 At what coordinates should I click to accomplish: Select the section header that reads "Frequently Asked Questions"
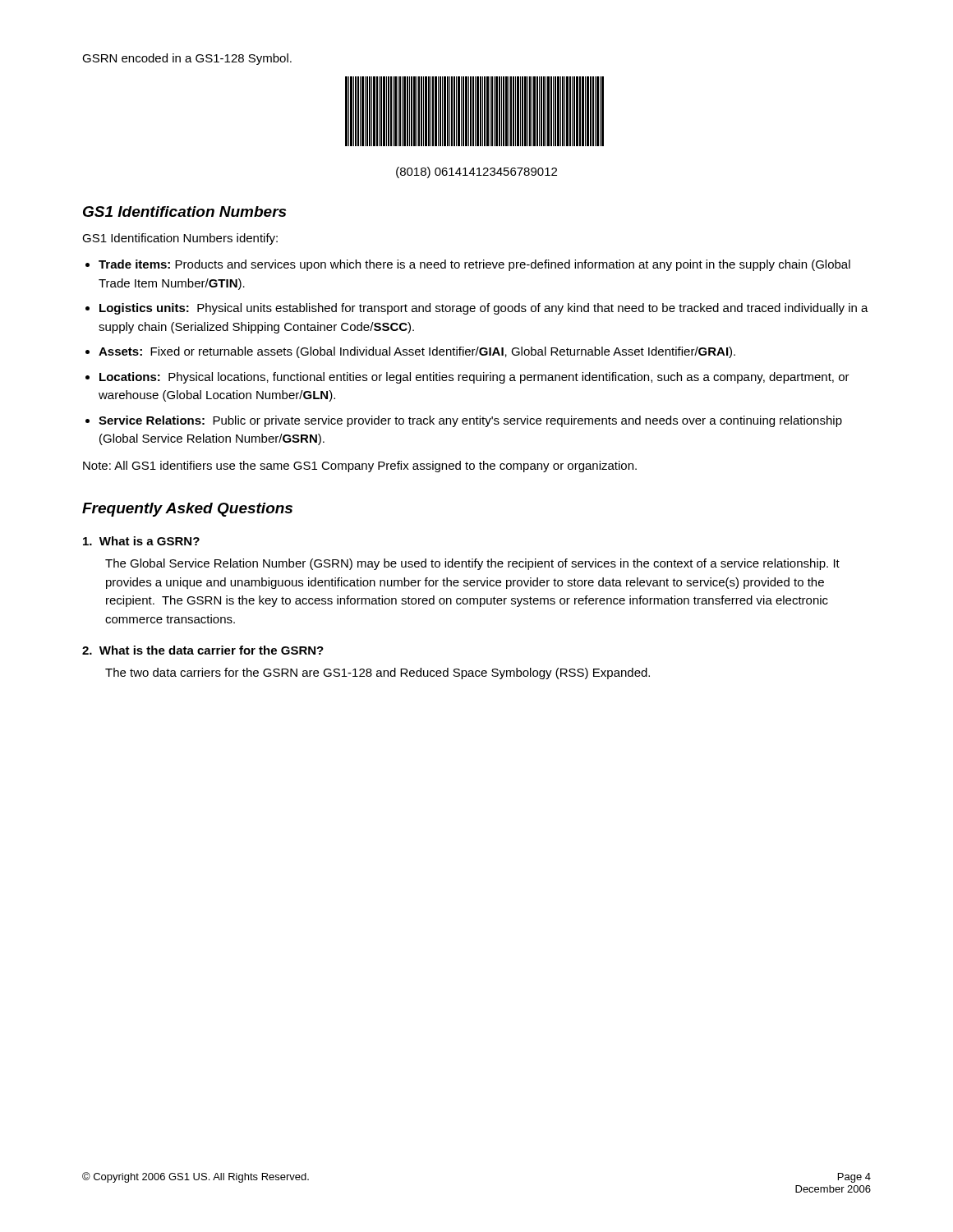click(188, 508)
